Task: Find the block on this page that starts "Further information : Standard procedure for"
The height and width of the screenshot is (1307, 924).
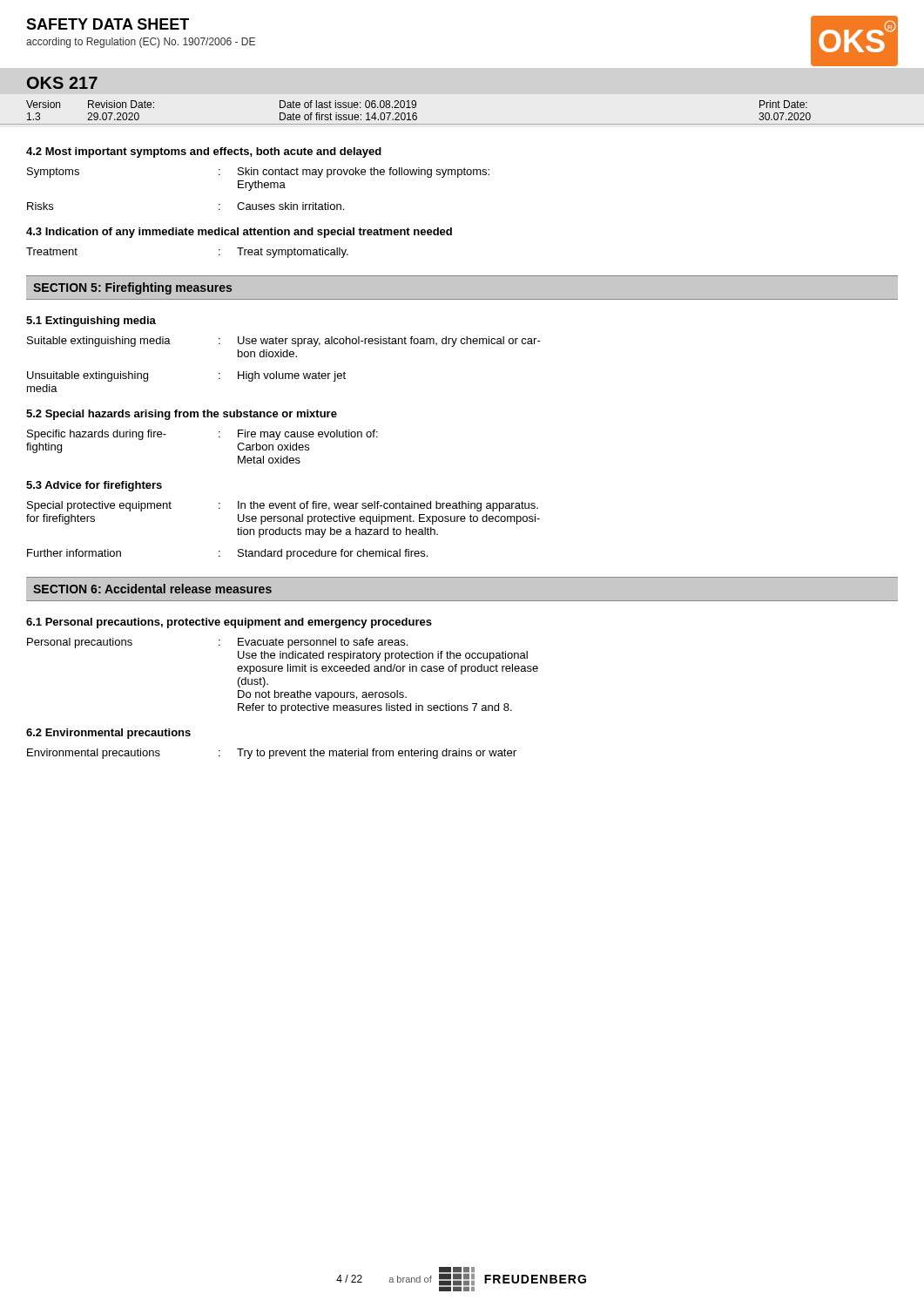Action: (x=227, y=553)
